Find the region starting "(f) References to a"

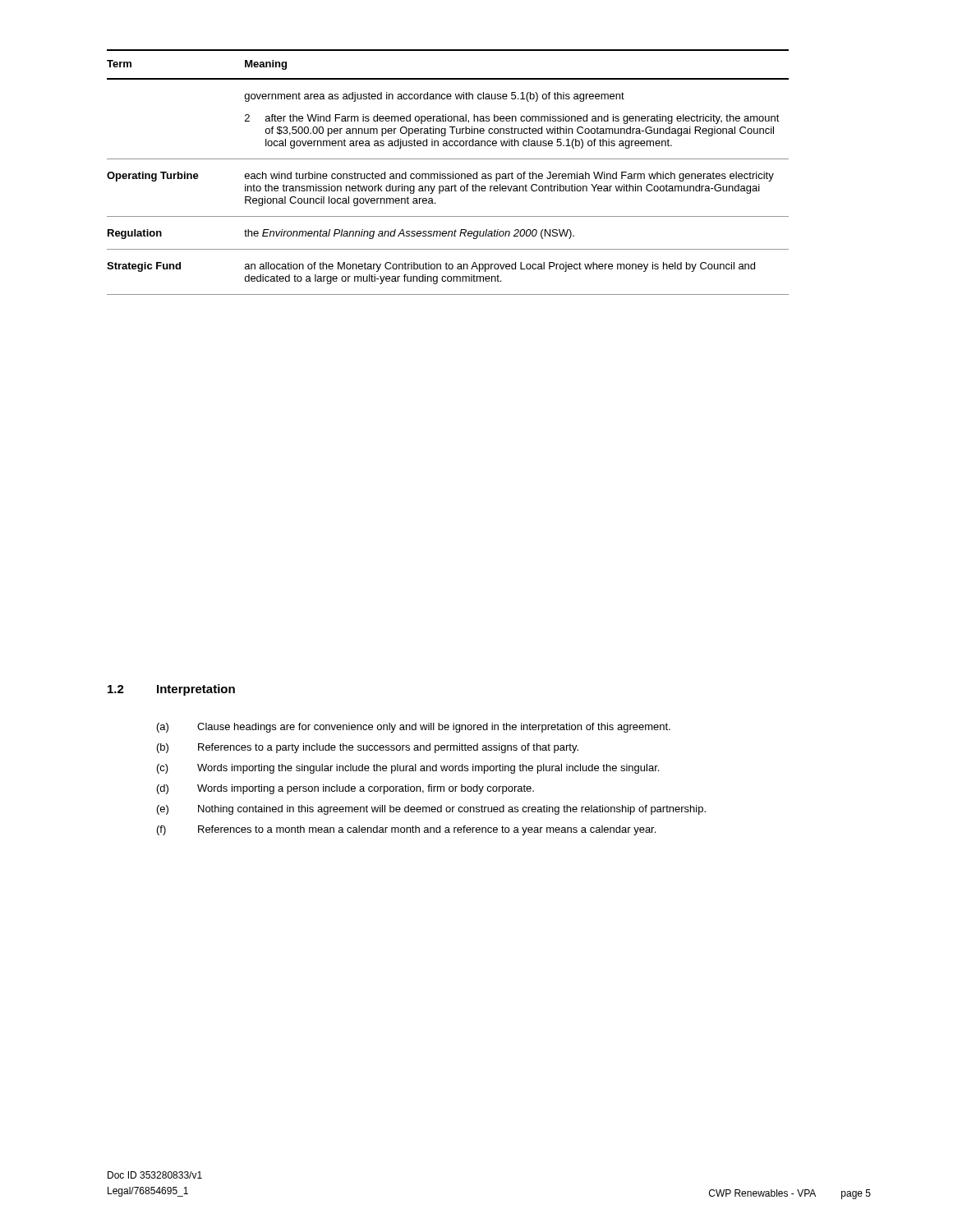click(x=472, y=829)
